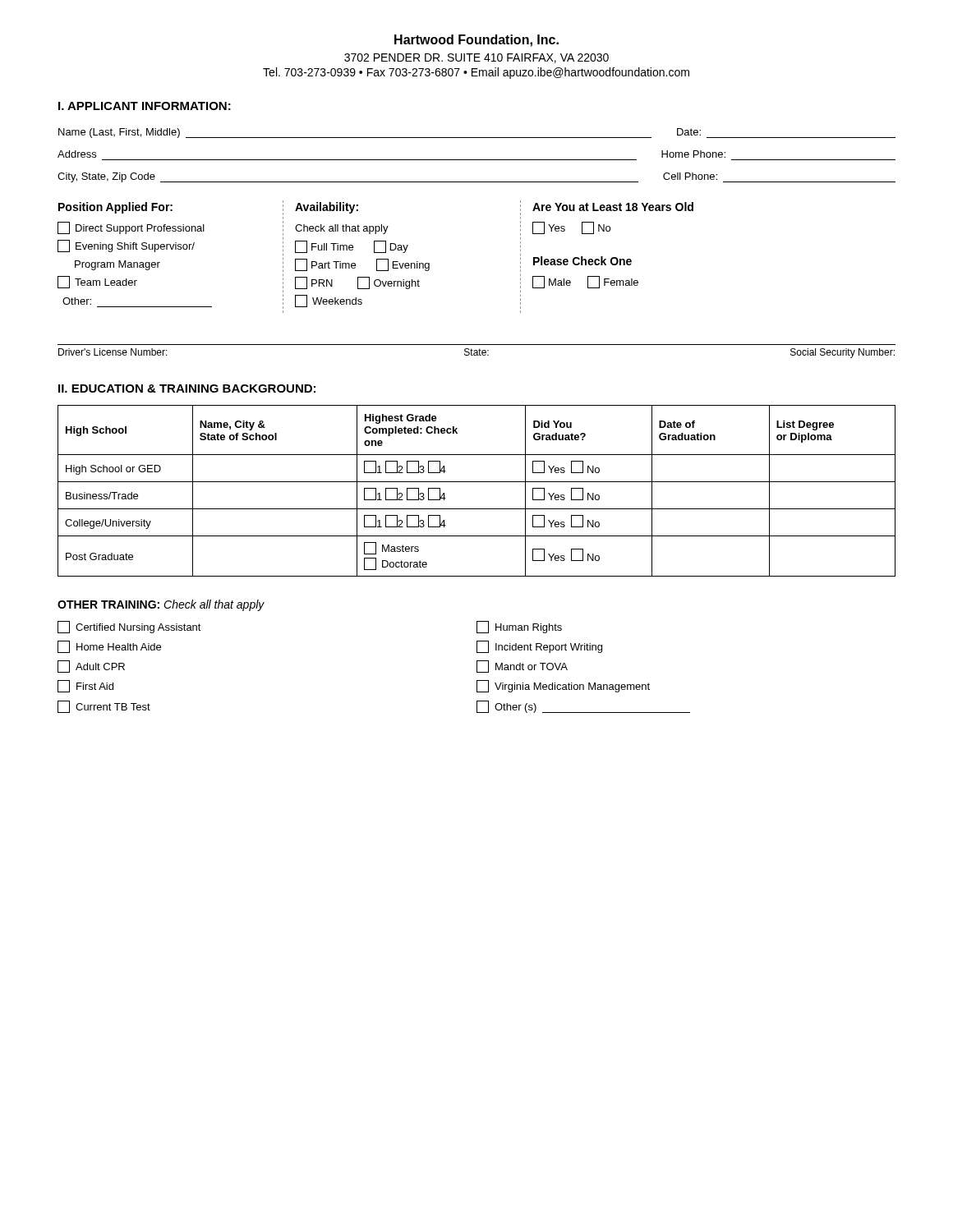This screenshot has width=953, height=1232.
Task: Locate the block of text that opens with "Are You at Least 18 Years"
Action: (x=613, y=207)
